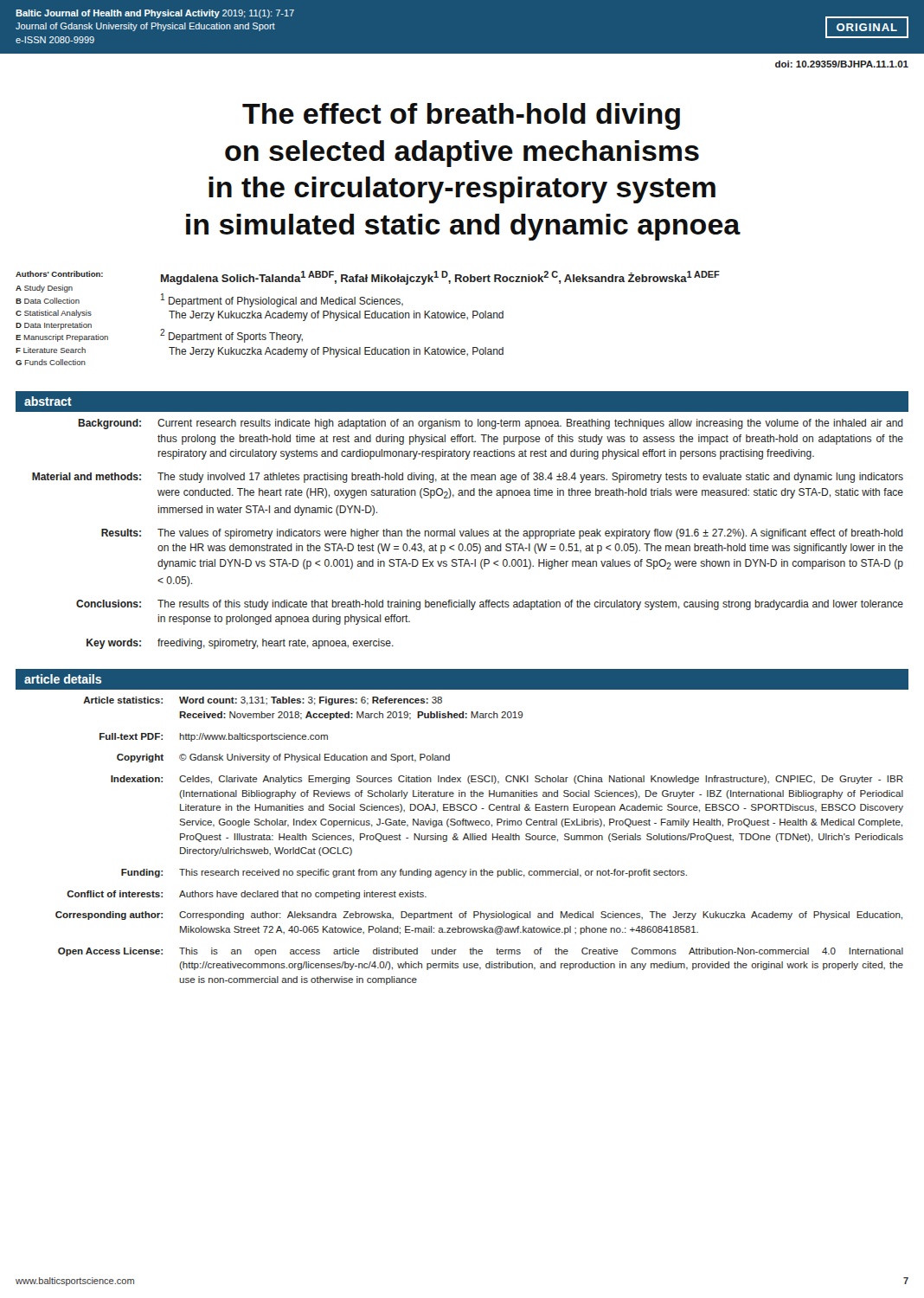Click on the text block with the text "The values of spirometry indicators were higher"
Viewport: 924px width, 1298px height.
tap(530, 557)
